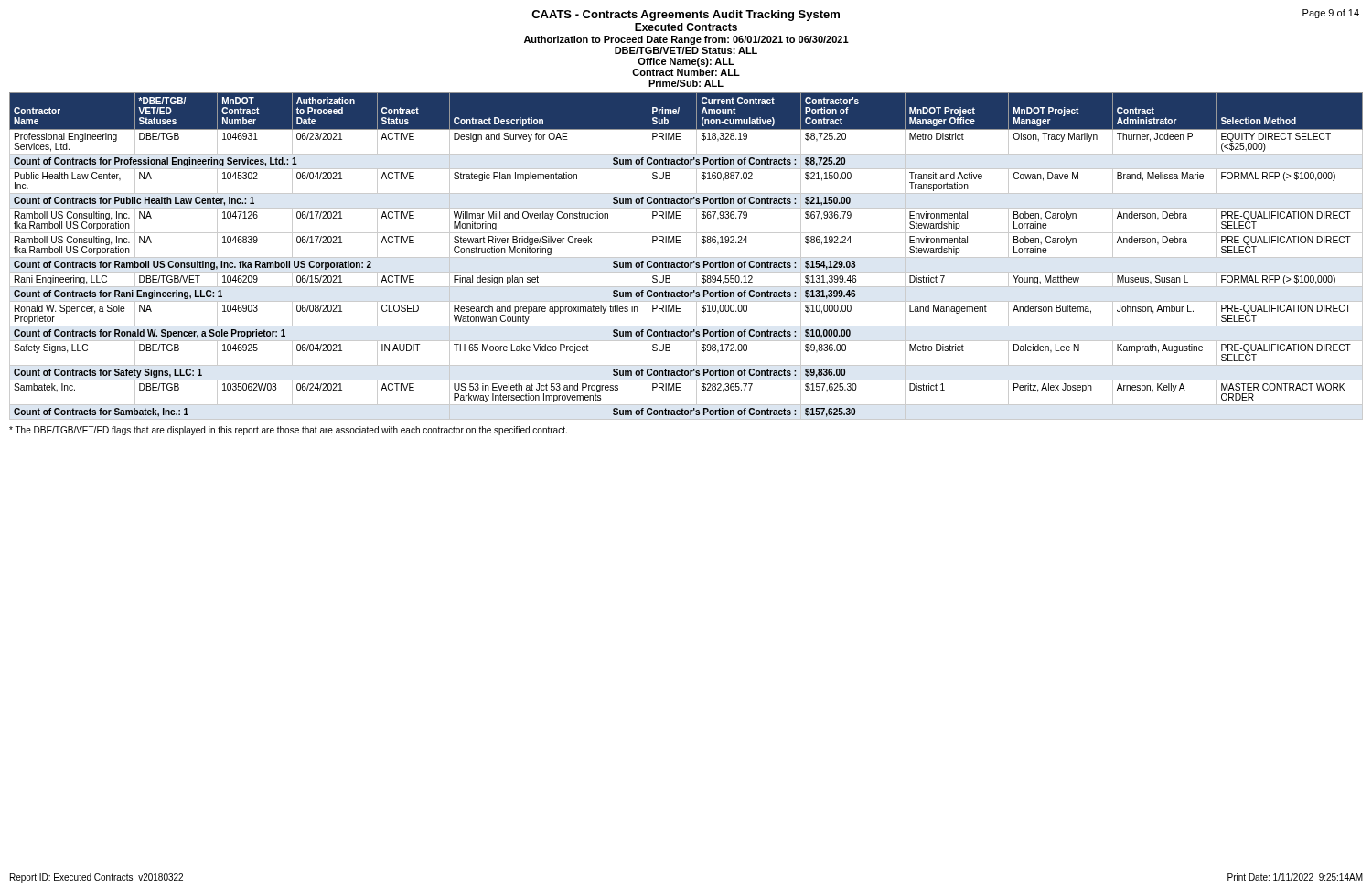Select the footnote that reads "The DBE/TGB/VET/ED flags that are displayed"
Viewport: 1372px width, 888px height.
pyautogui.click(x=288, y=430)
